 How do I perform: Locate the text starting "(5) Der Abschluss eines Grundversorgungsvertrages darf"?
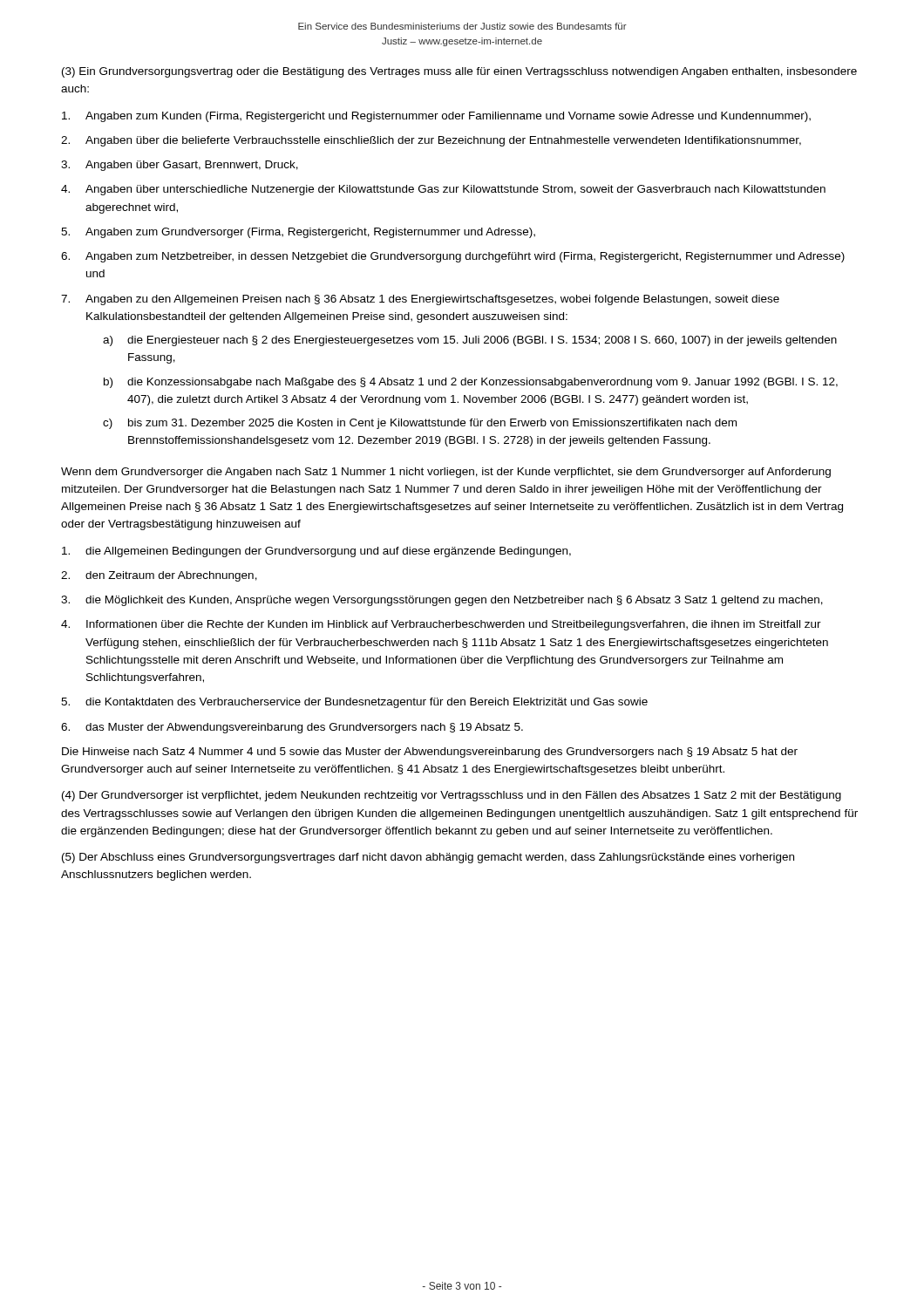(428, 866)
